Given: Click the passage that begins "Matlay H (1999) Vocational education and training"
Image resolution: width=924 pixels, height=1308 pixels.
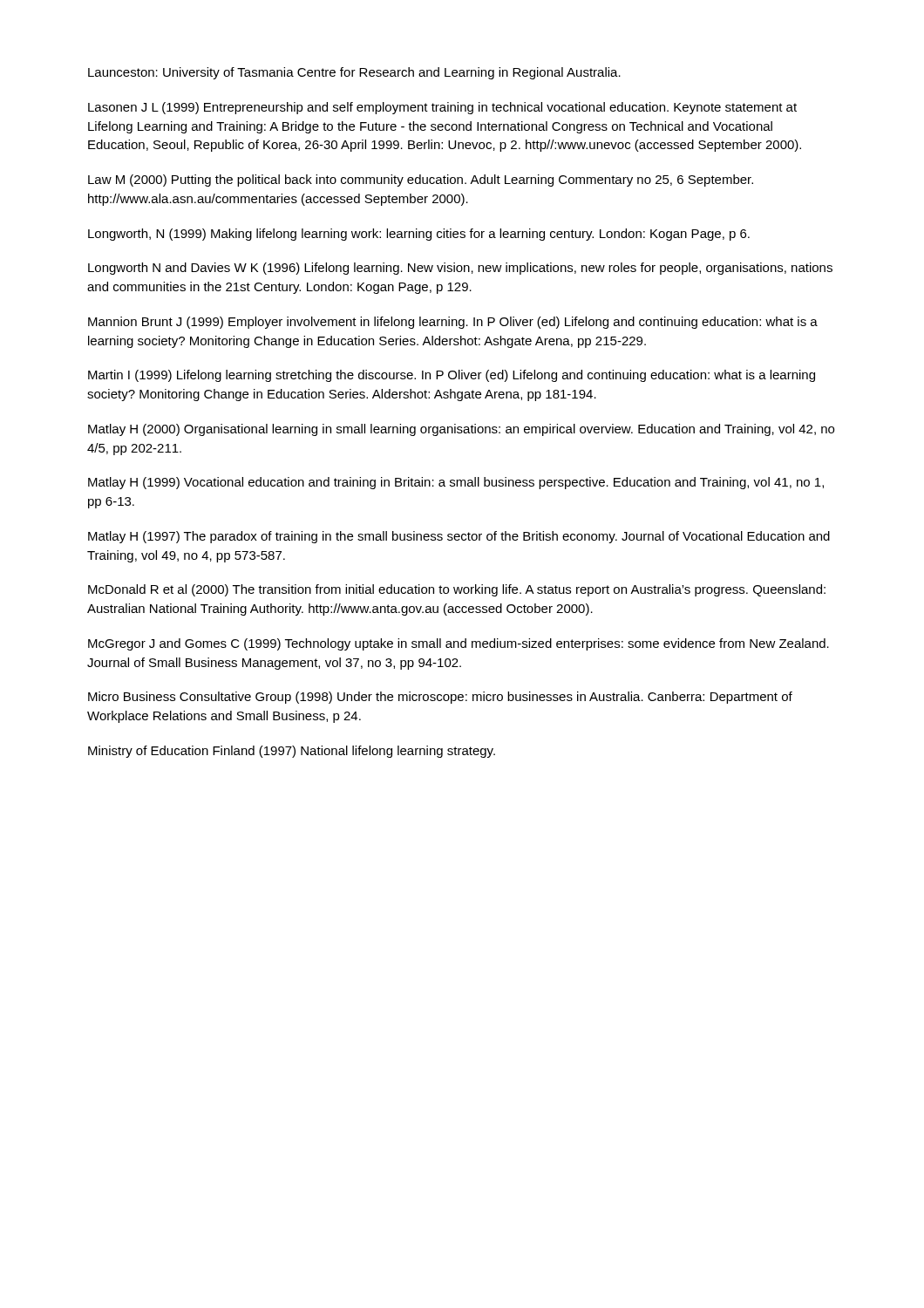Looking at the screenshot, I should pos(456,491).
